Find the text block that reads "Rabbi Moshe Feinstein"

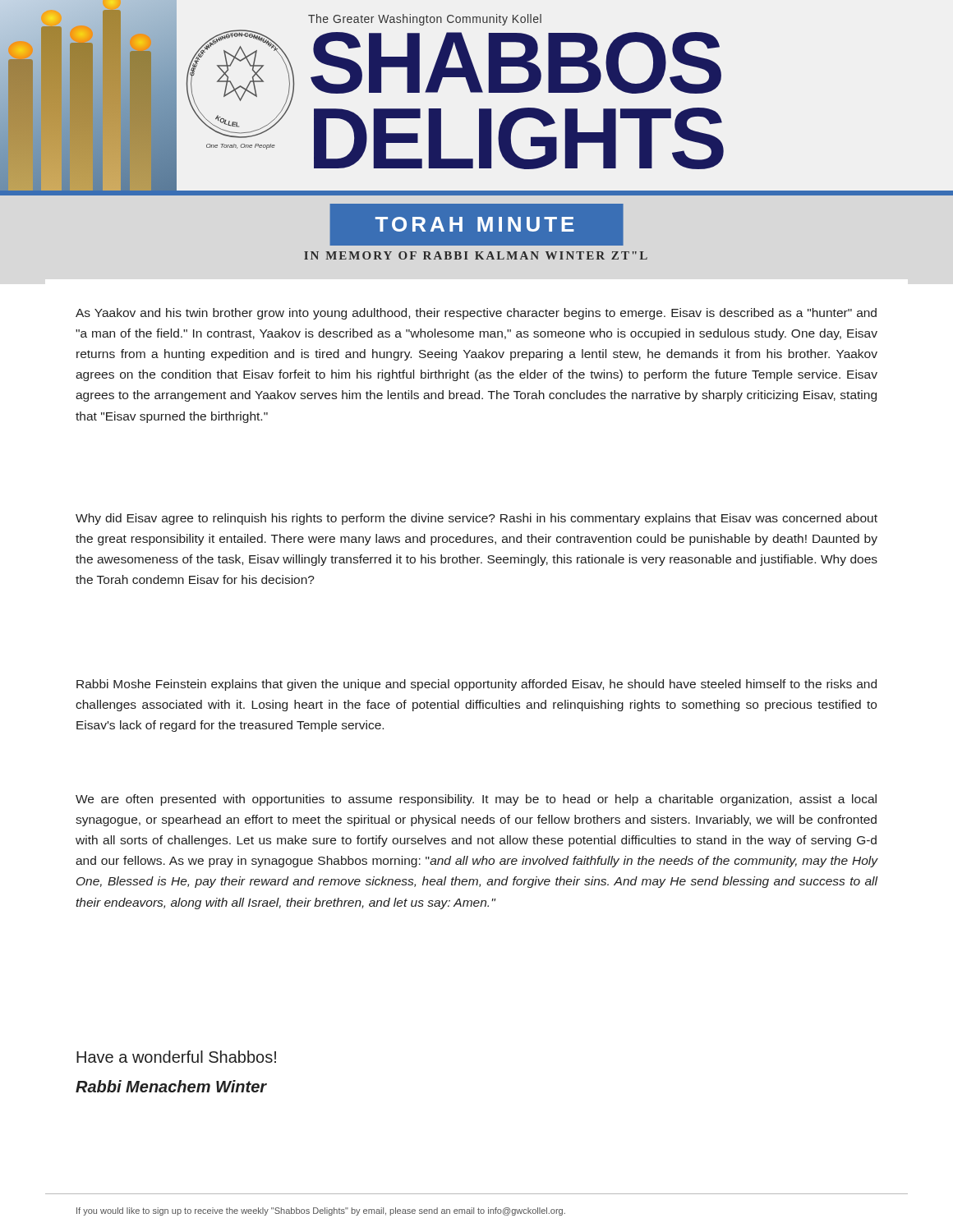coord(476,704)
